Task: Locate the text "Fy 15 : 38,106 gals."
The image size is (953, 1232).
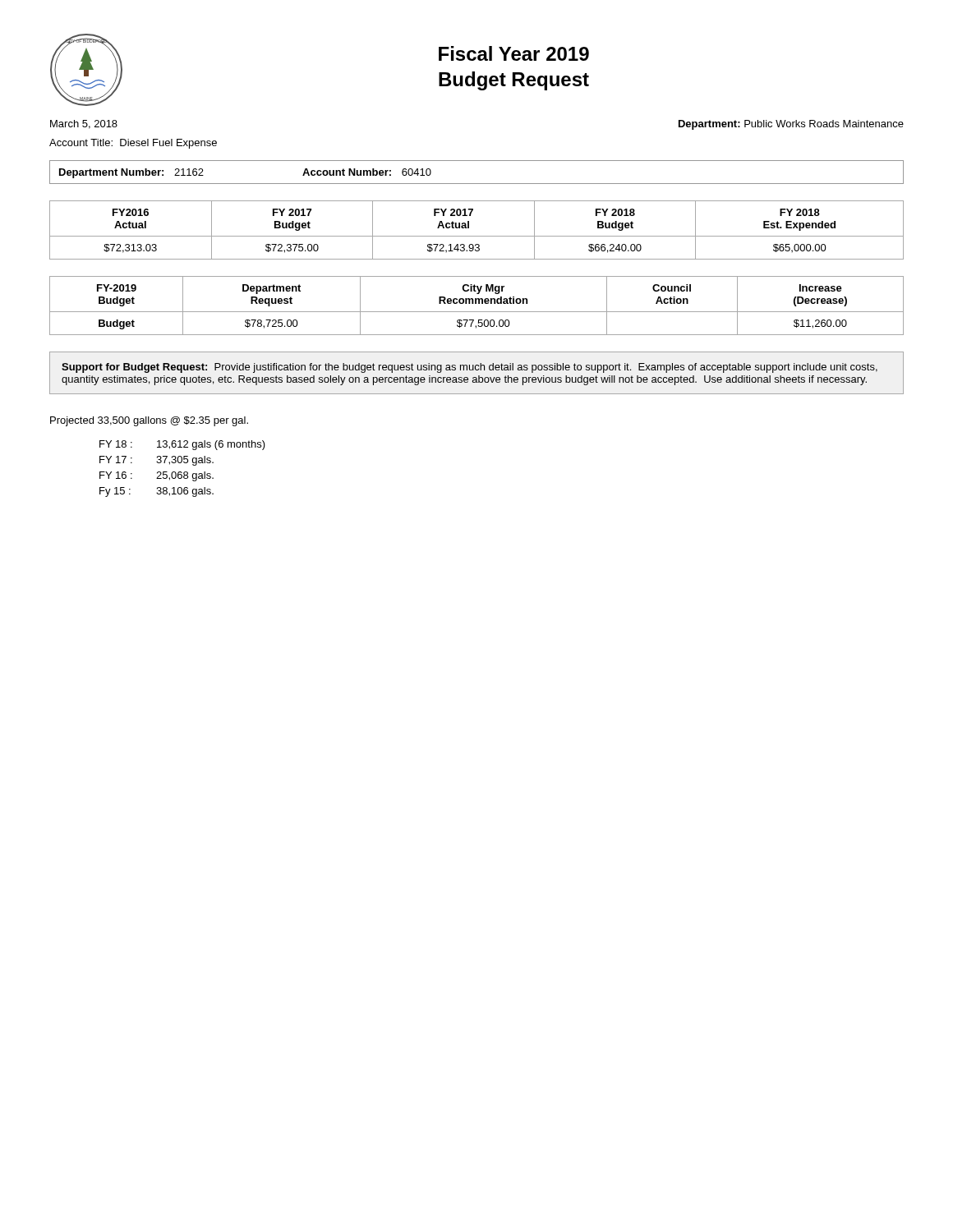Action: (x=157, y=492)
